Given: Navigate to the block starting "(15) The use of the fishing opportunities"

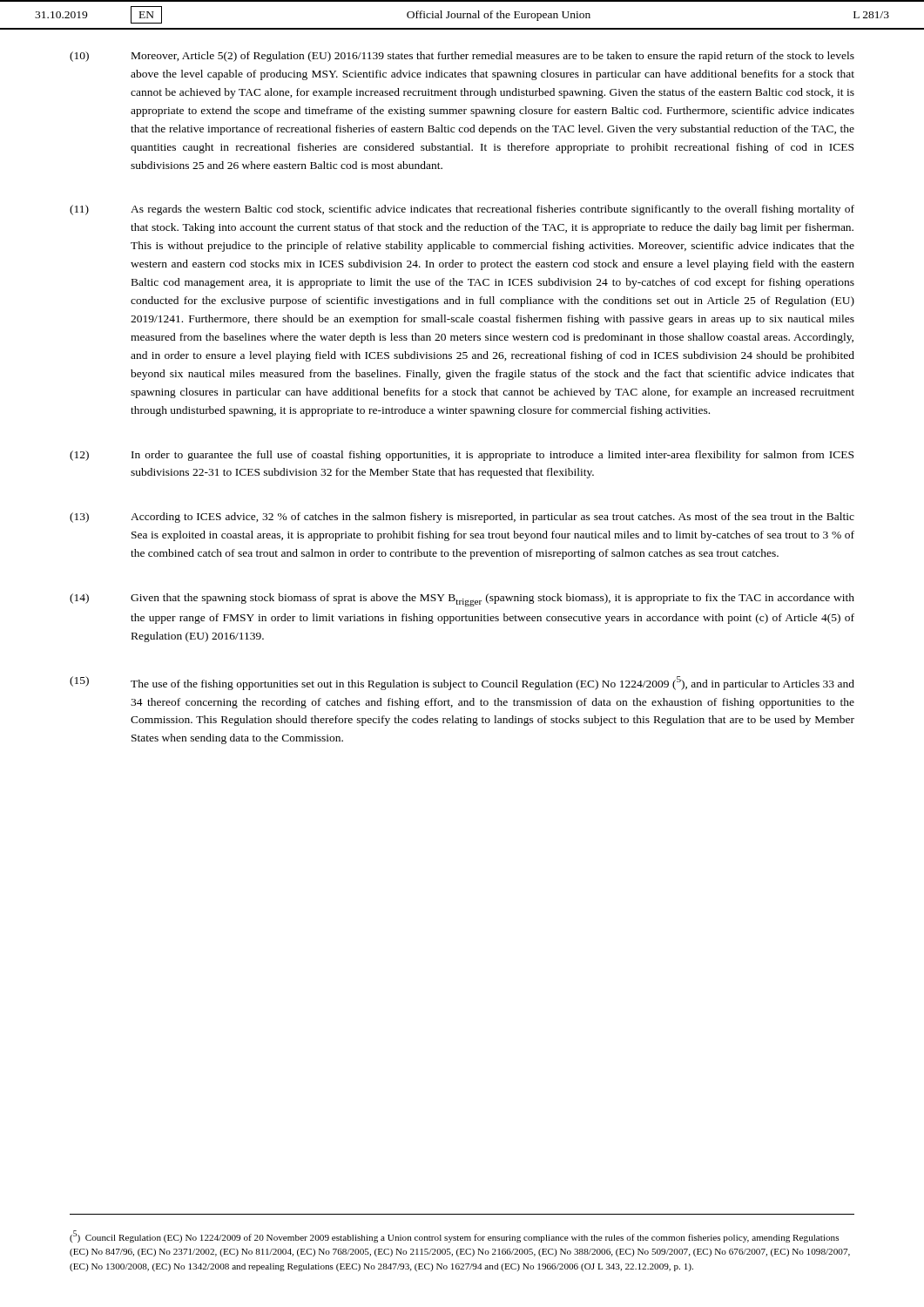Looking at the screenshot, I should 462,710.
